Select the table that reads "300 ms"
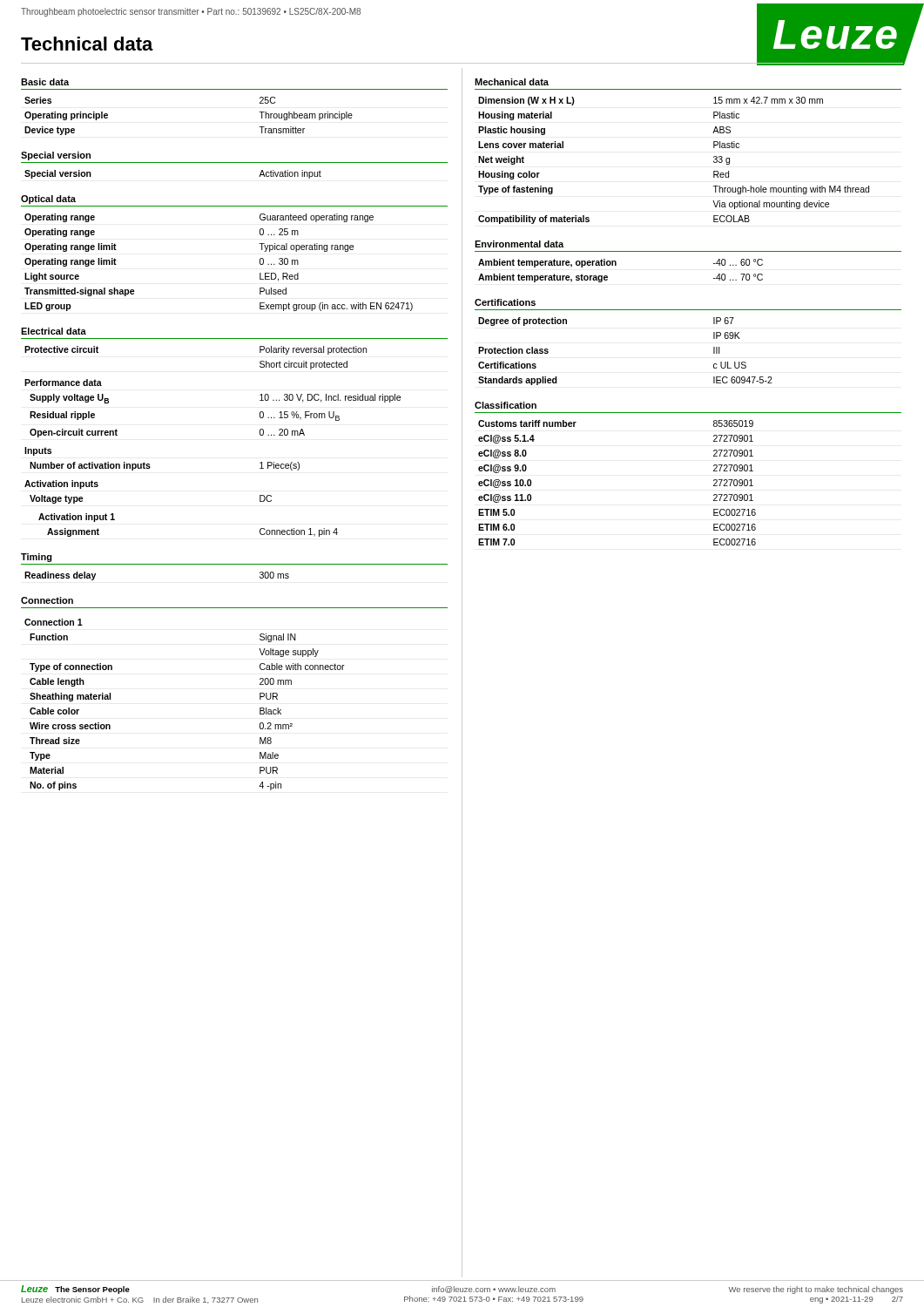This screenshot has height=1307, width=924. coord(234,576)
